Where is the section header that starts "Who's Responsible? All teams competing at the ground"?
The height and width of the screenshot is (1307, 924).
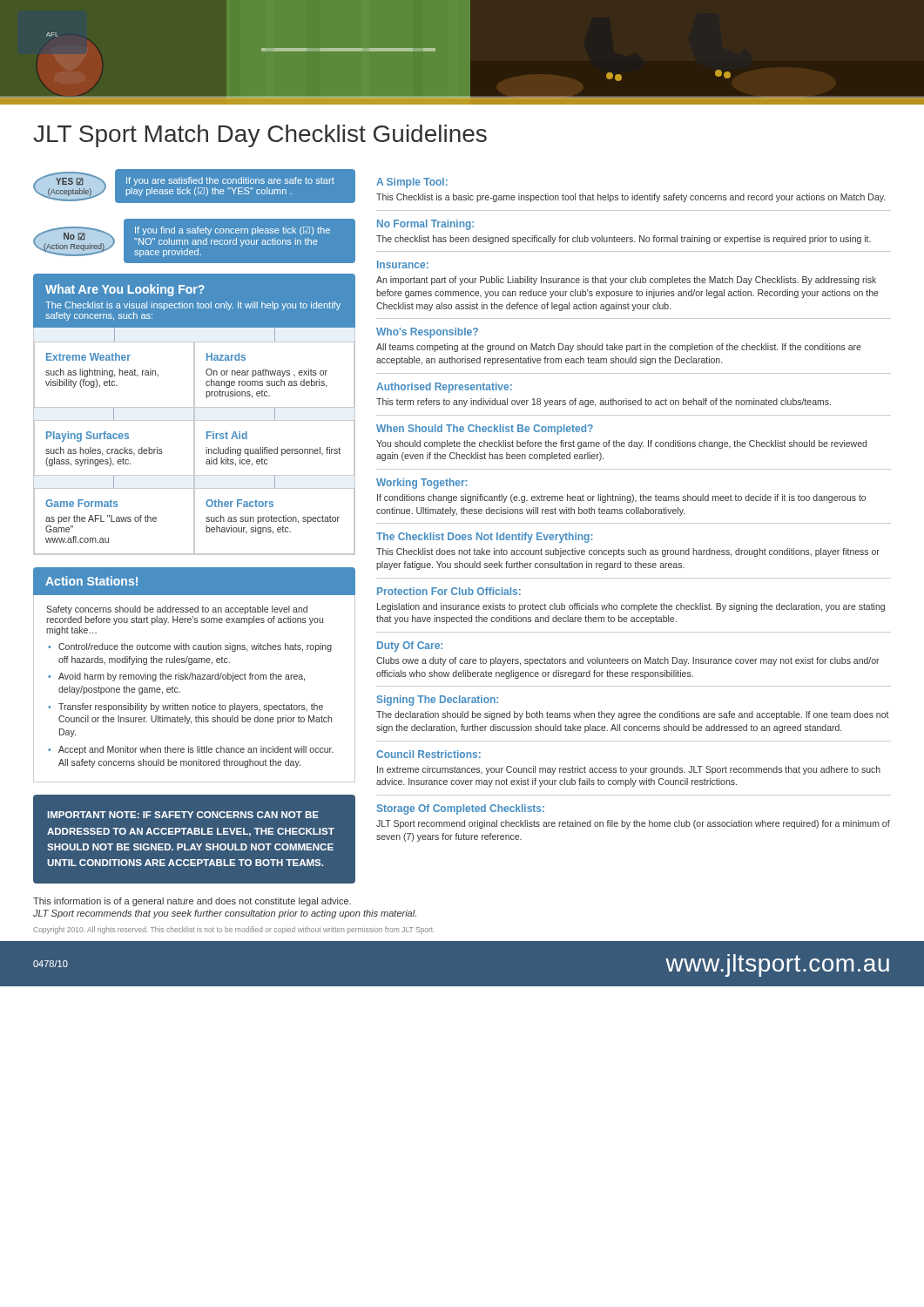(634, 346)
